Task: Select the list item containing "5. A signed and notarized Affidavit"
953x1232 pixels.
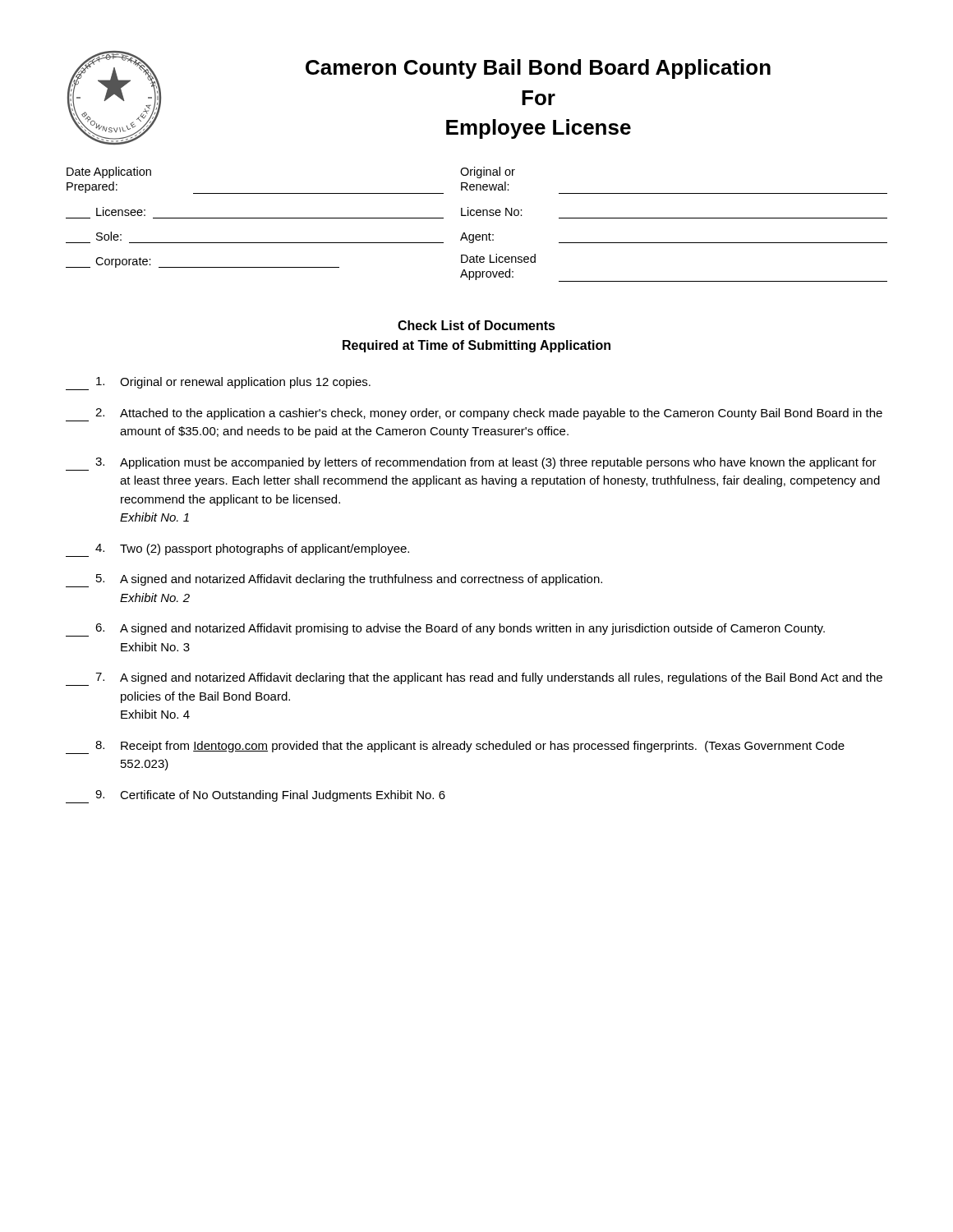Action: 476,589
